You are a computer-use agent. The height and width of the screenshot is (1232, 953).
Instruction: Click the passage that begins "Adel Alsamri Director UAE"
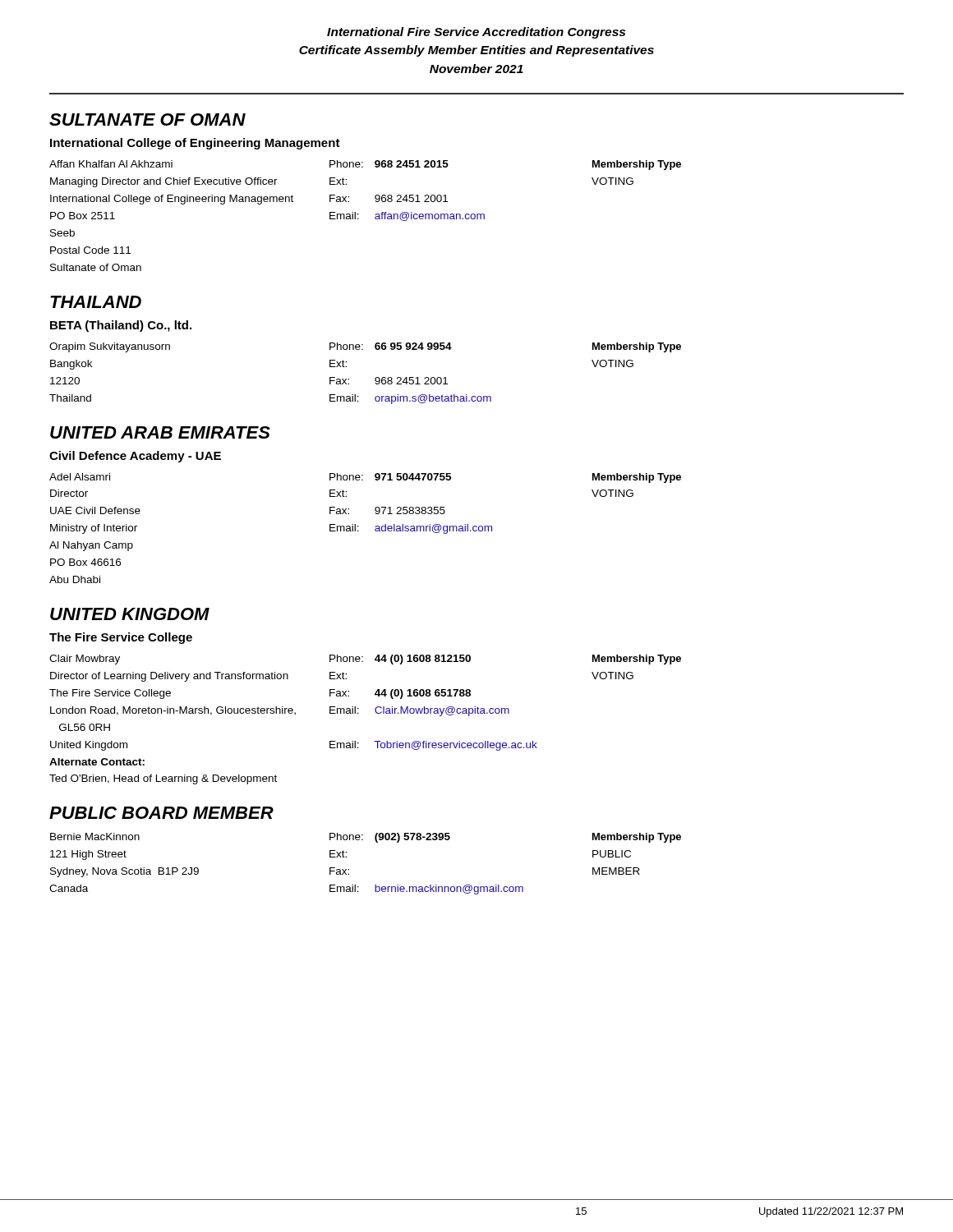476,529
